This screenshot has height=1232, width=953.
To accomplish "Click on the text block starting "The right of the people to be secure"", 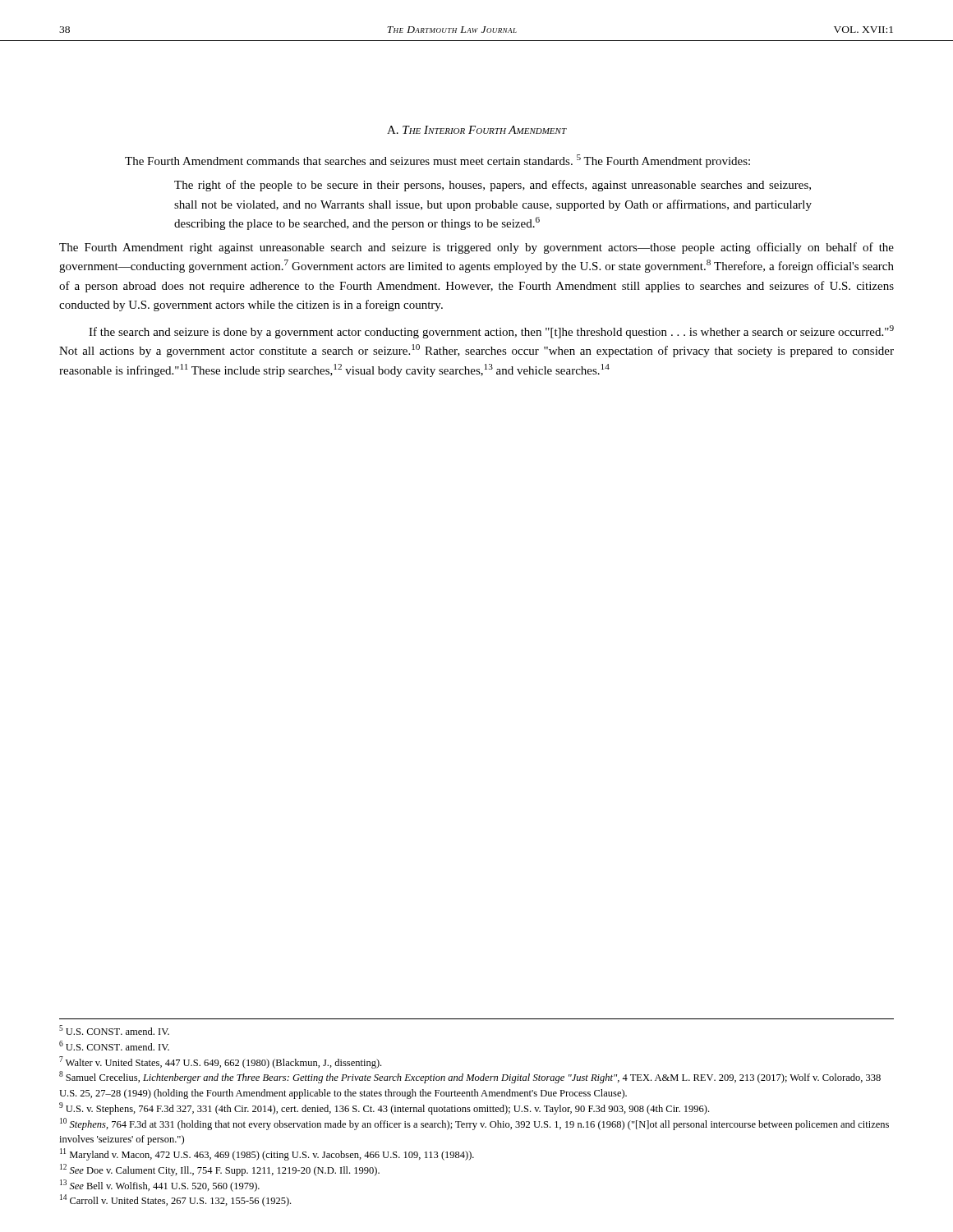I will (x=493, y=204).
